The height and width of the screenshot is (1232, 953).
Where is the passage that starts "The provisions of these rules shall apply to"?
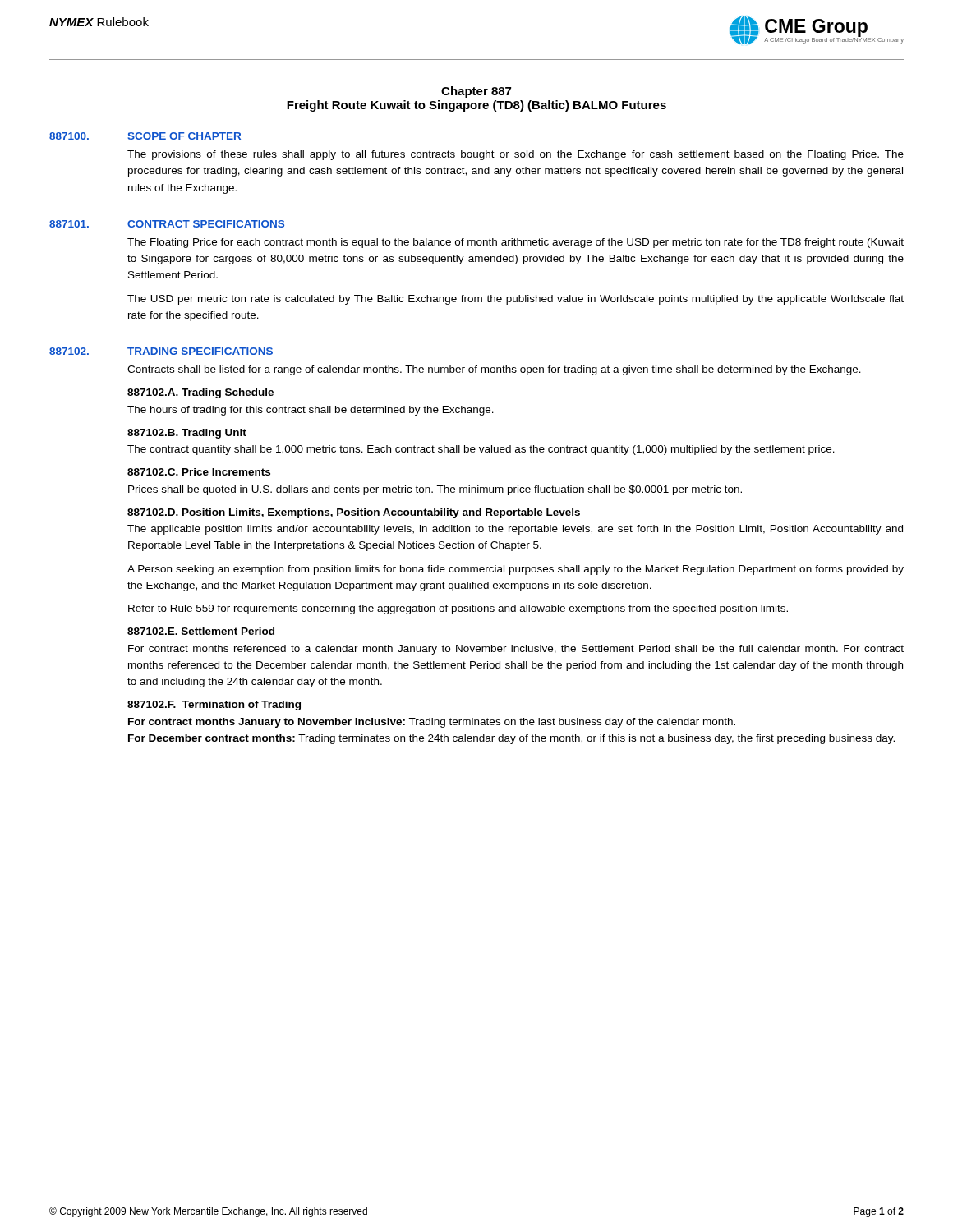point(516,171)
